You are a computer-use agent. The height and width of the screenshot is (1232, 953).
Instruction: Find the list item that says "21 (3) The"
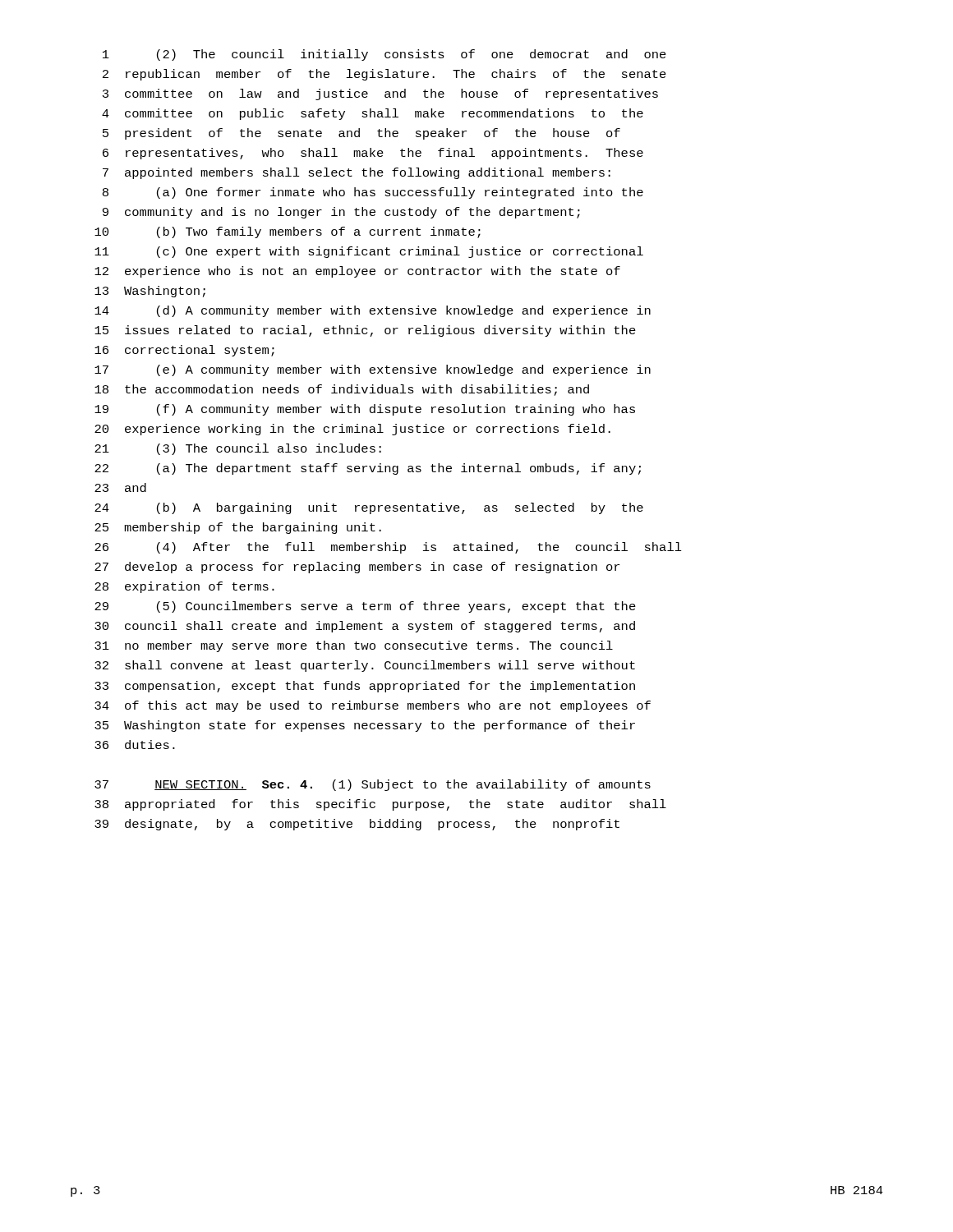tap(238, 449)
